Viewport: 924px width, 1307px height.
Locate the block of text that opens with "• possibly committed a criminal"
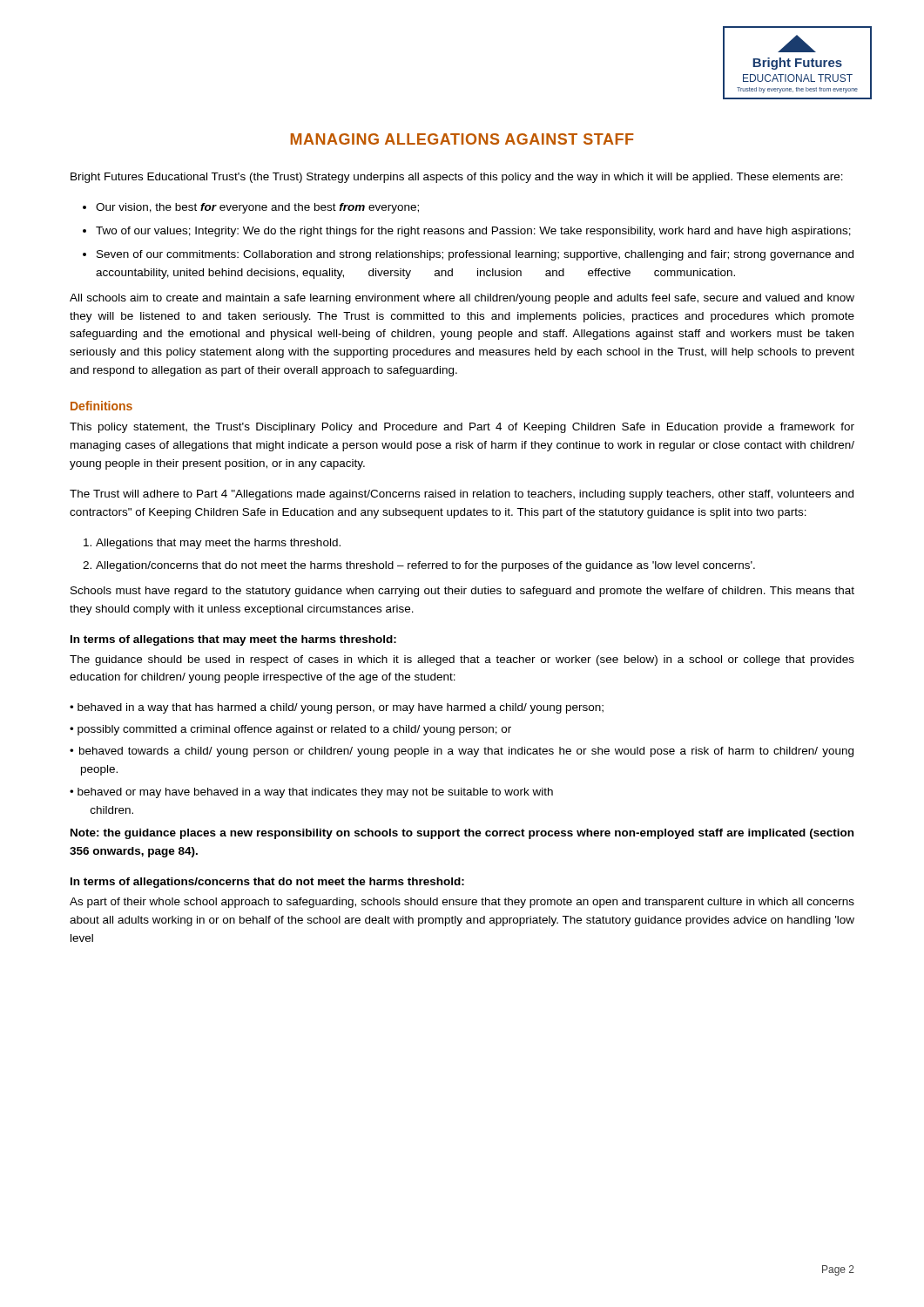click(x=291, y=729)
